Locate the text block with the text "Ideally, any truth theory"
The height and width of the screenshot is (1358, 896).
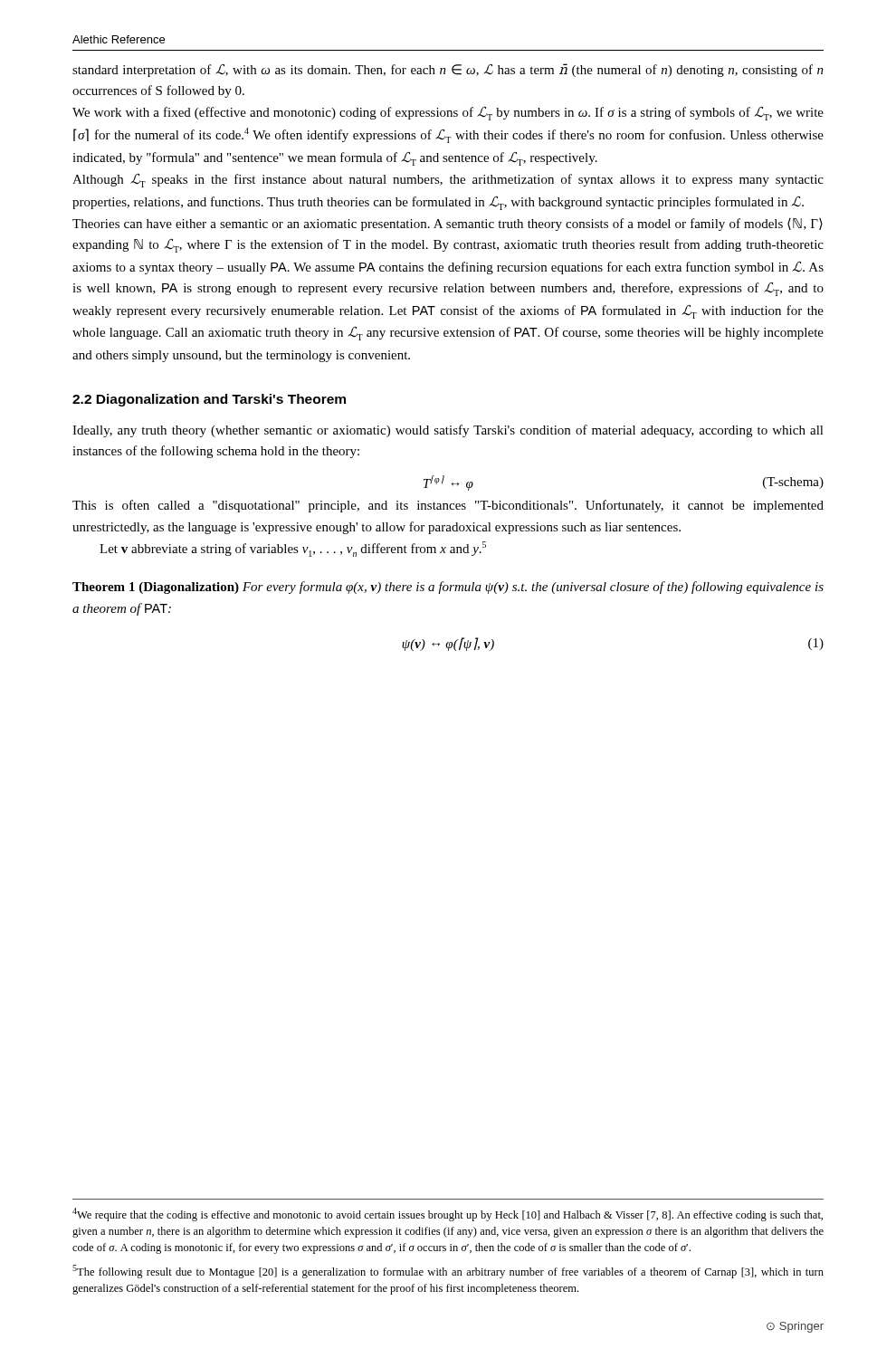(x=448, y=441)
